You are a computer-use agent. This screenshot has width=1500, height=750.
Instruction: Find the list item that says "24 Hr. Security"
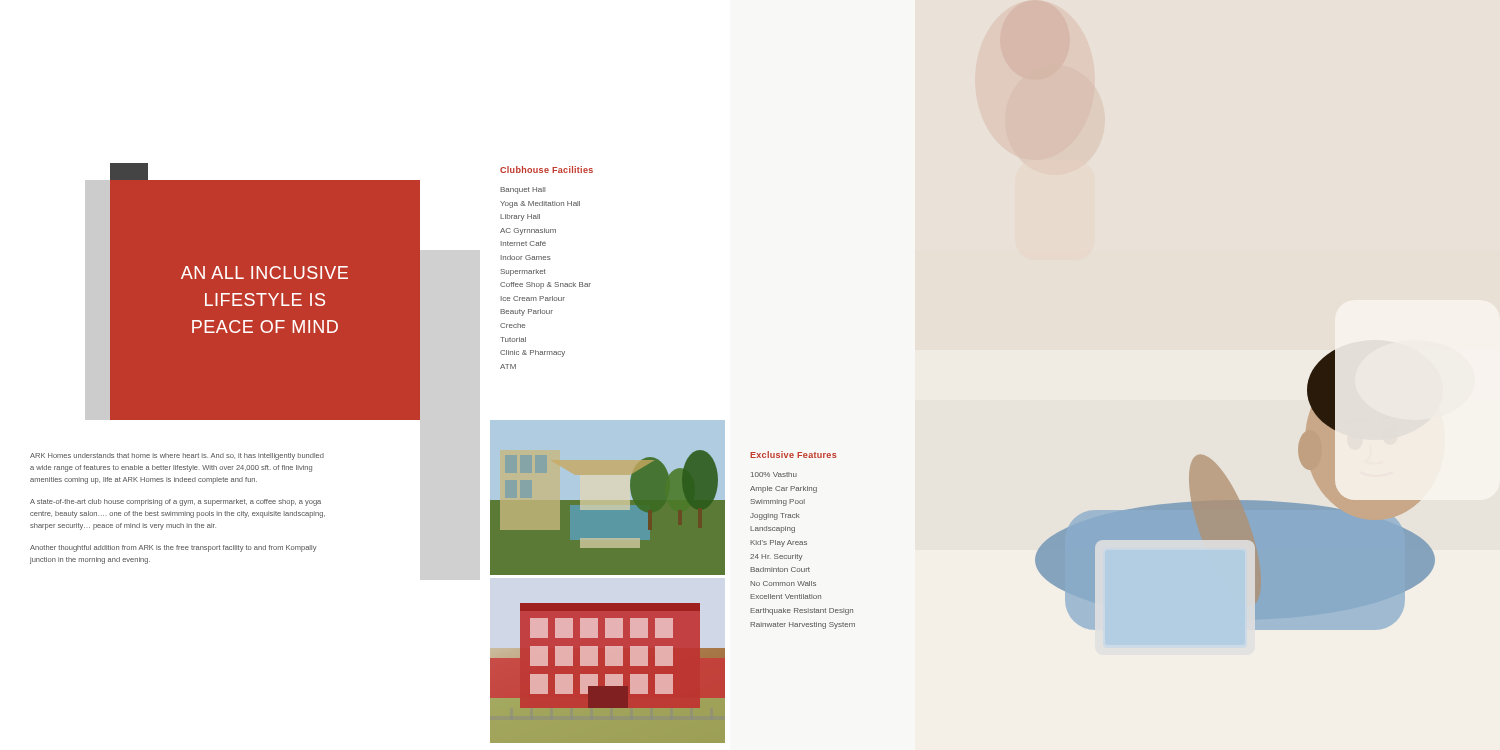(x=776, y=556)
